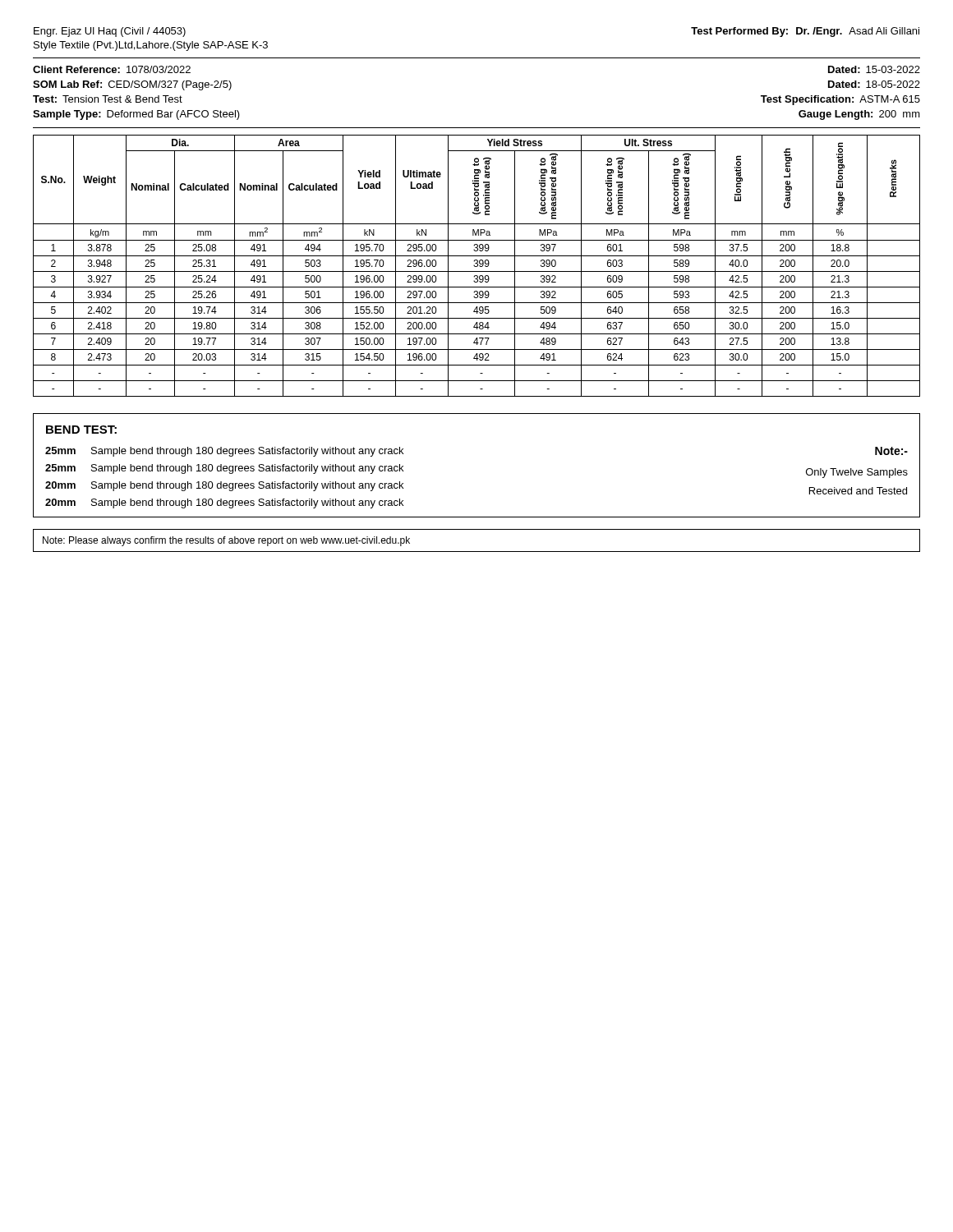Viewport: 953px width, 1232px height.
Task: Select the section header containing "BEND TEST:"
Action: click(81, 429)
